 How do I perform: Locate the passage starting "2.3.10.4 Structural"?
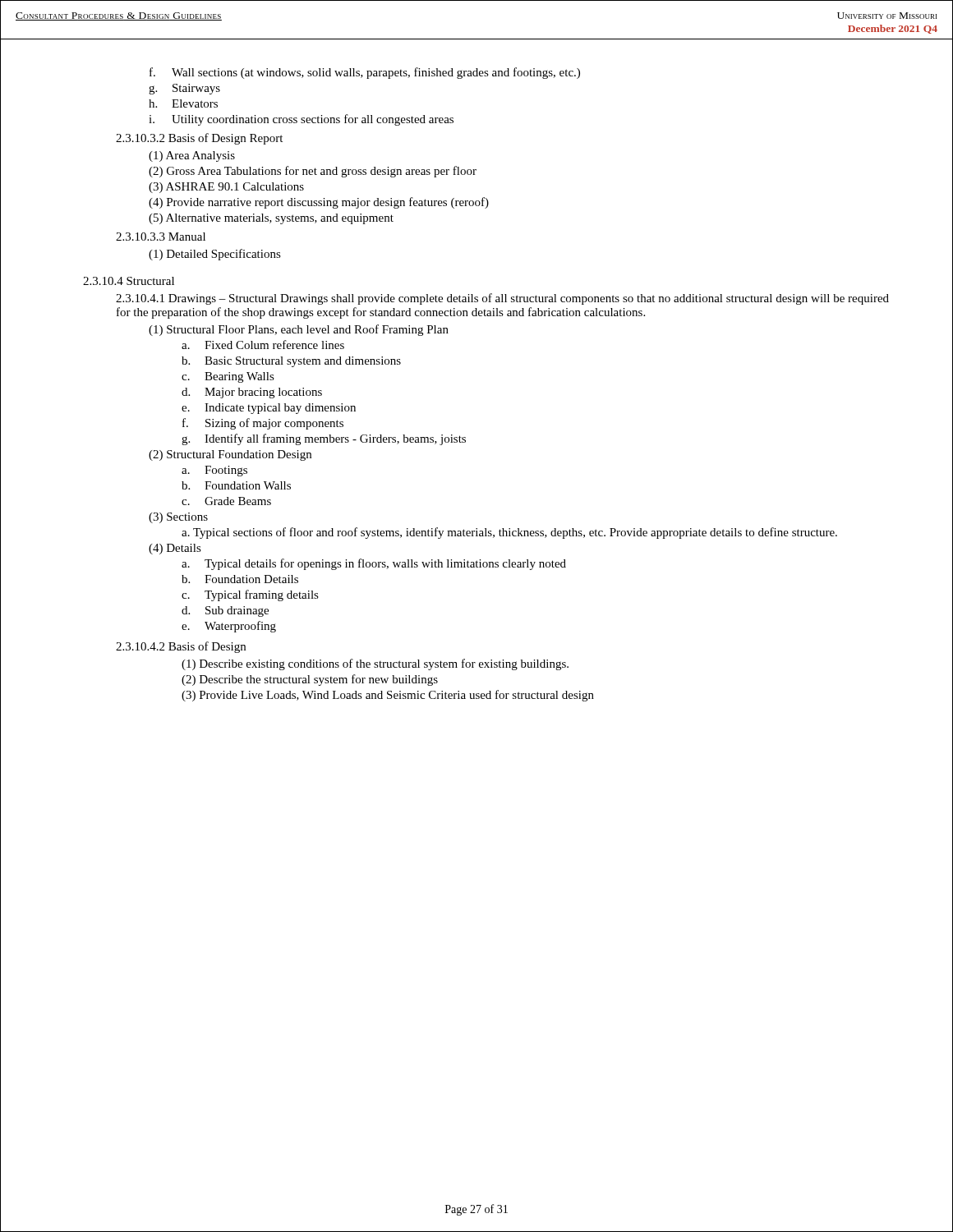(129, 281)
